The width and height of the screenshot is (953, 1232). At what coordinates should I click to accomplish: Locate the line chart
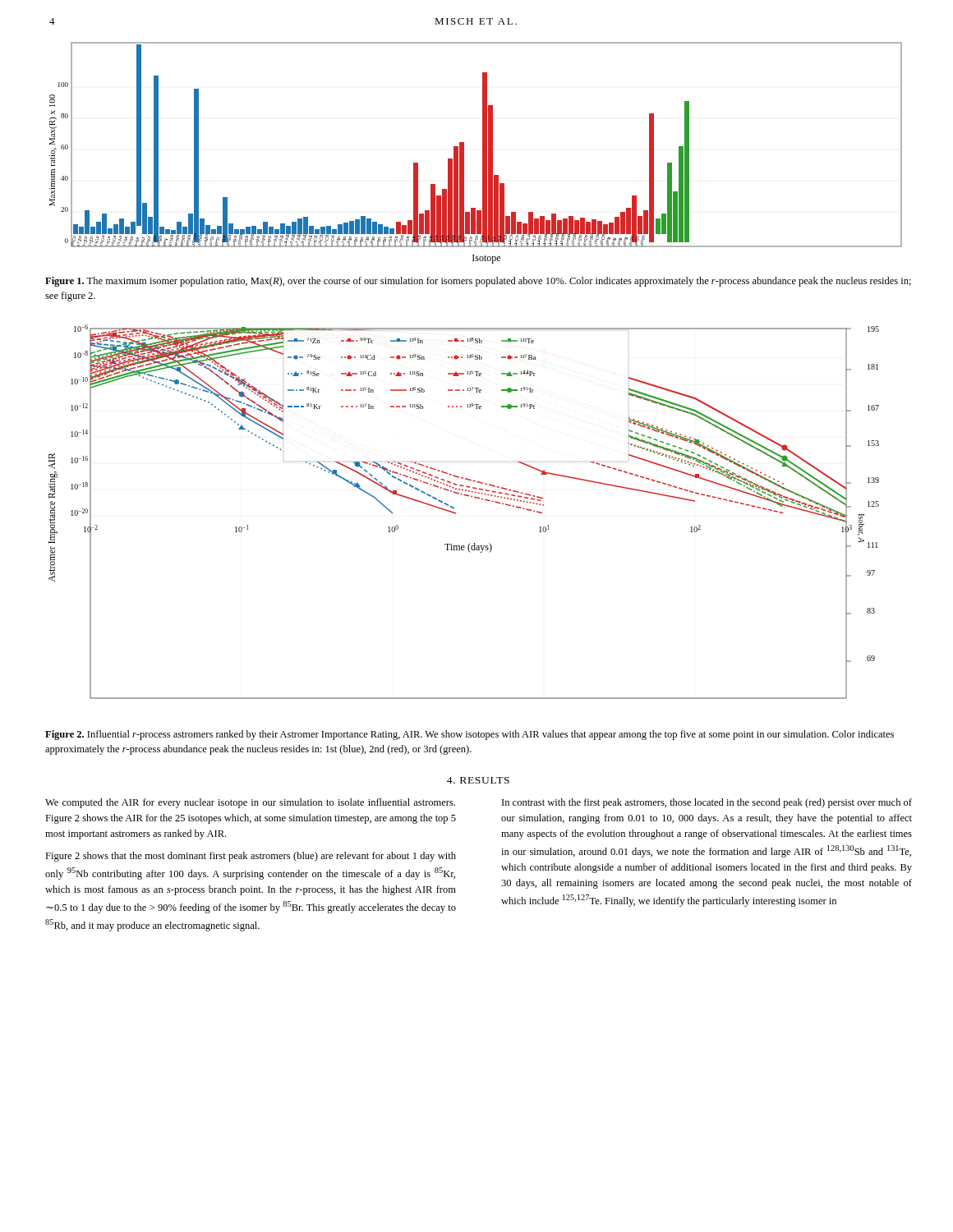coord(479,523)
